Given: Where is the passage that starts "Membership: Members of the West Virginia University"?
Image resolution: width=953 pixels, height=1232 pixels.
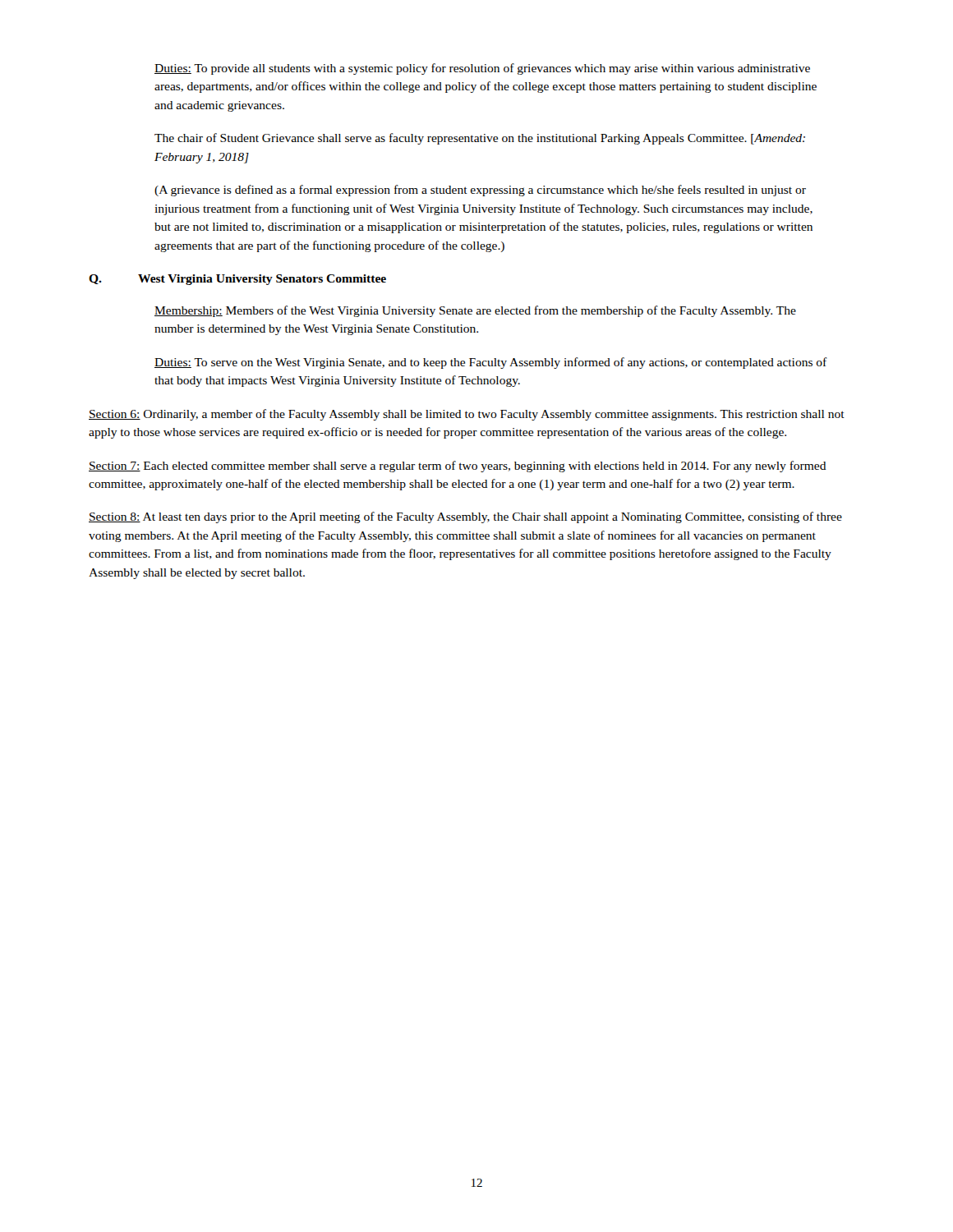Looking at the screenshot, I should (x=493, y=320).
